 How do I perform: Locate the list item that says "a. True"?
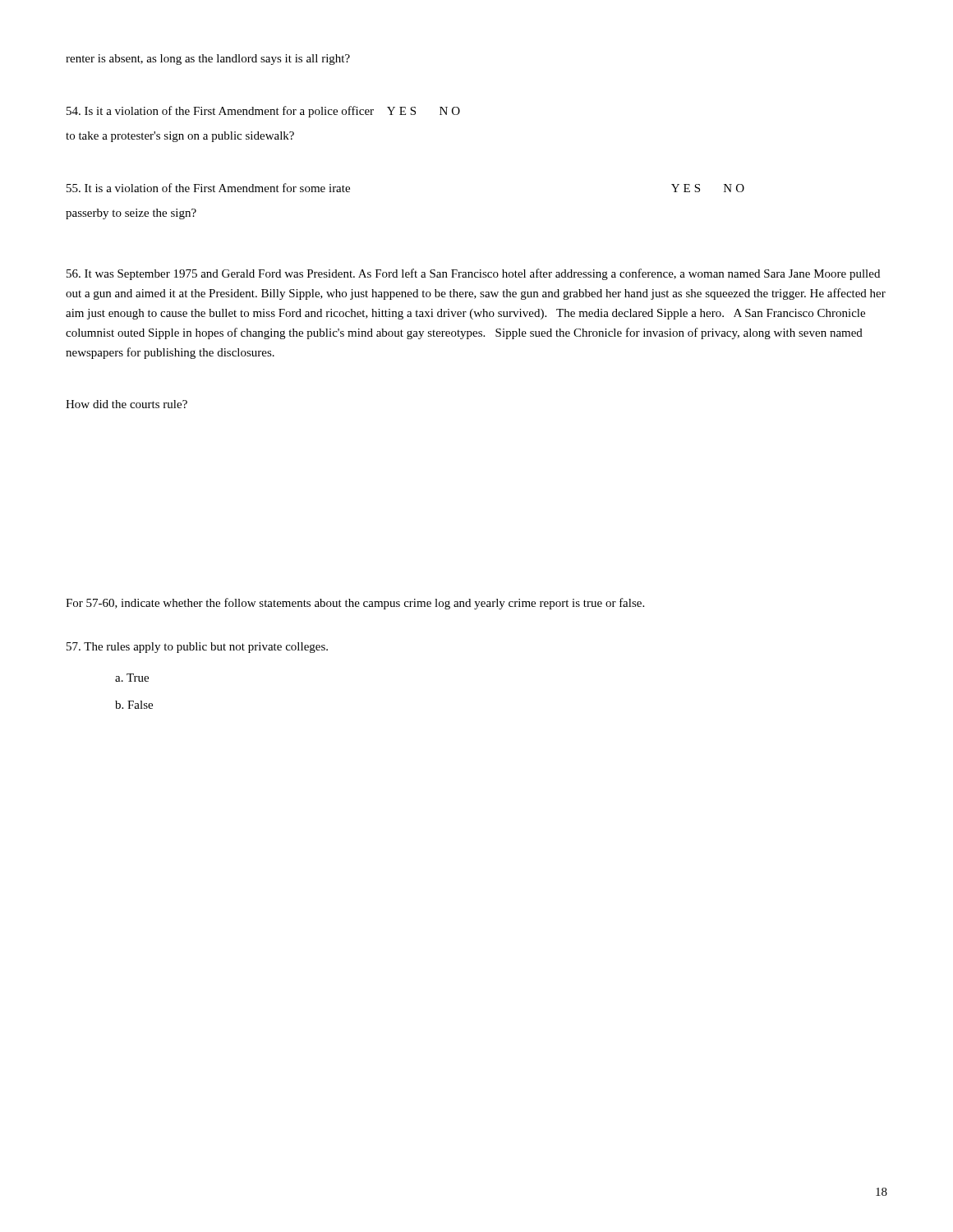pos(132,678)
